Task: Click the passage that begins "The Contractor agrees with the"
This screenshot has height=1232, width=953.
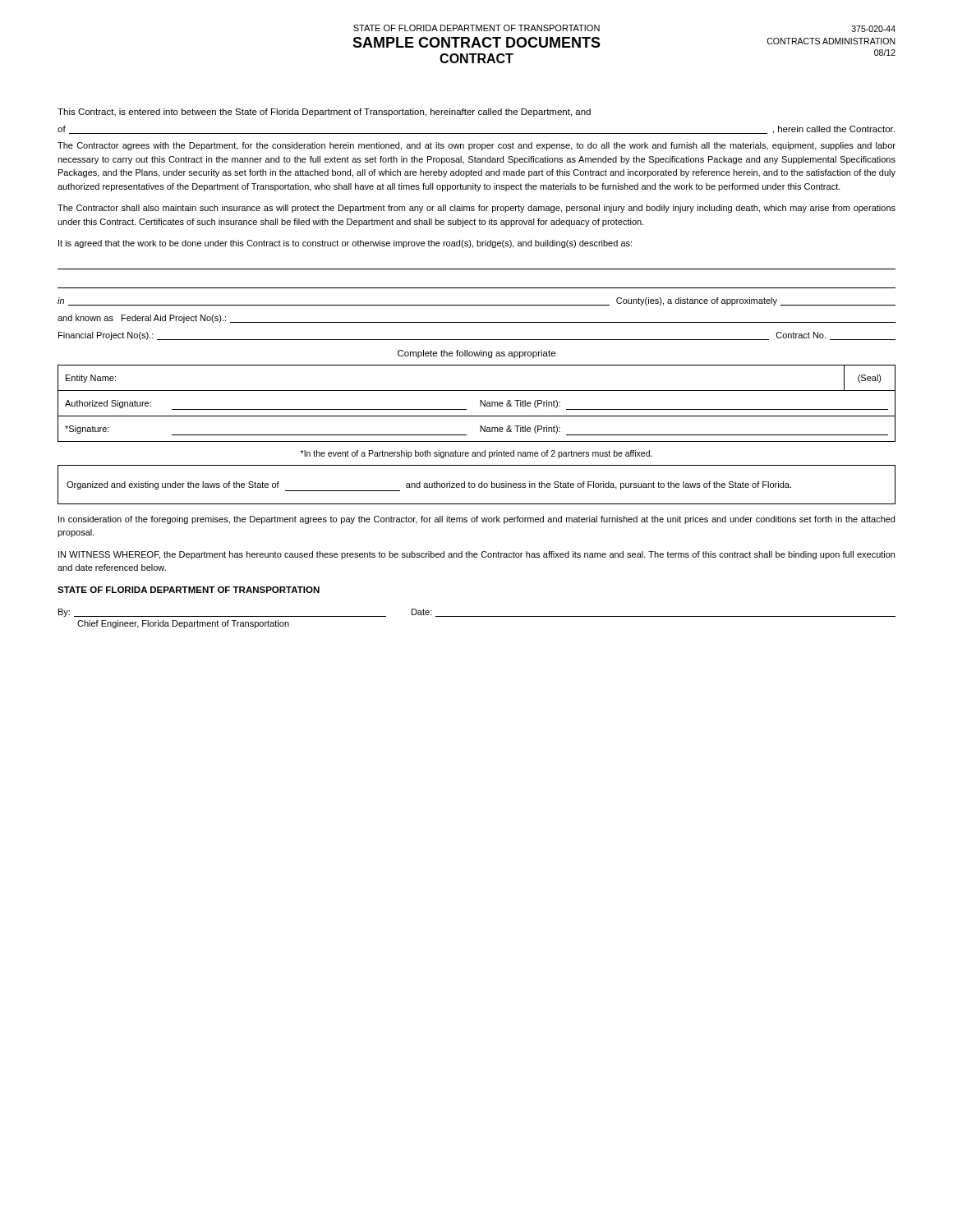Action: point(476,166)
